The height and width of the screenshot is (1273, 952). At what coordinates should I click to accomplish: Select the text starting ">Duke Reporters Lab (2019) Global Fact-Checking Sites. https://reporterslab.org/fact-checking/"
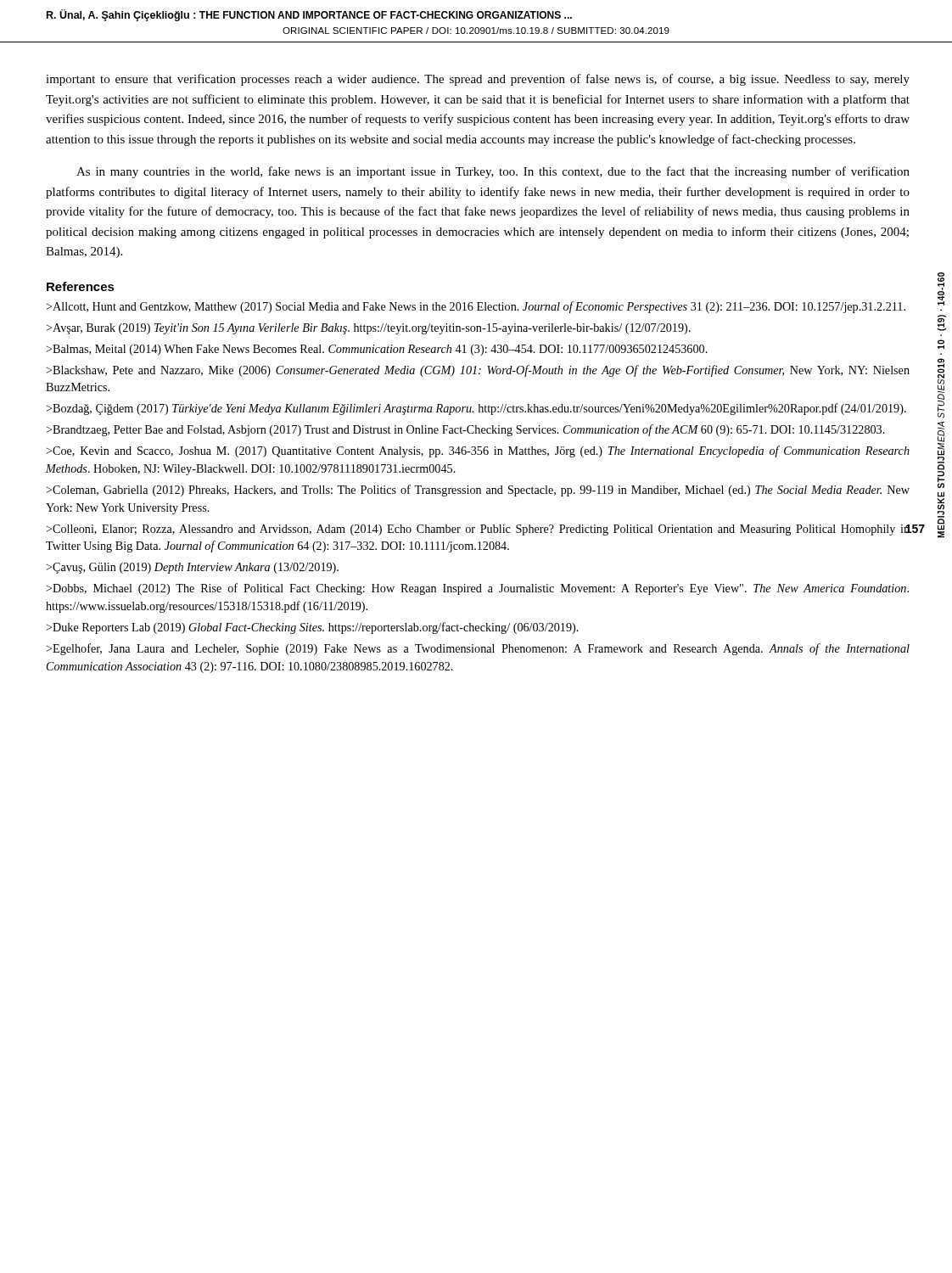[x=312, y=627]
